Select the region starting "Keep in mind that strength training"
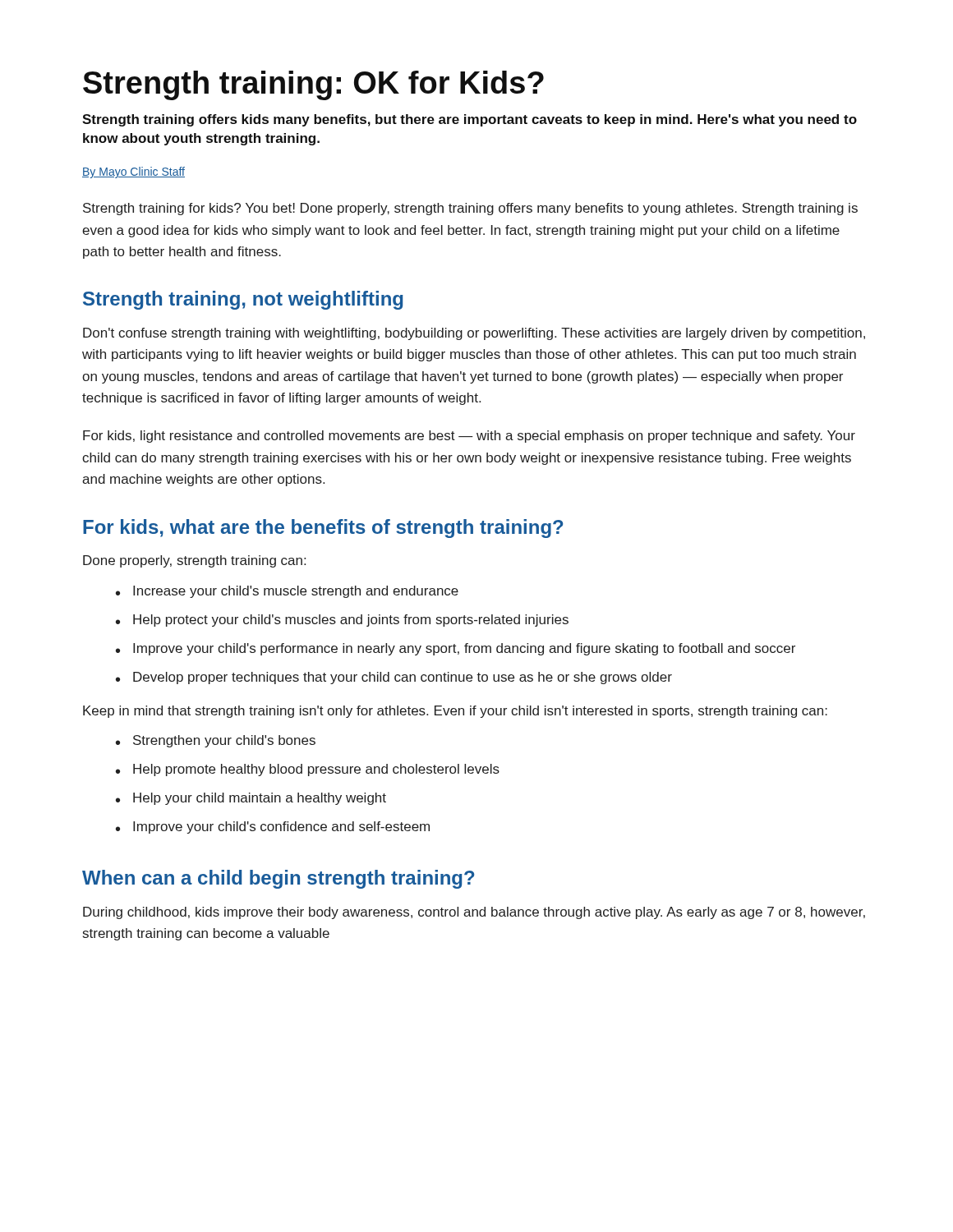The width and height of the screenshot is (953, 1232). 455,711
